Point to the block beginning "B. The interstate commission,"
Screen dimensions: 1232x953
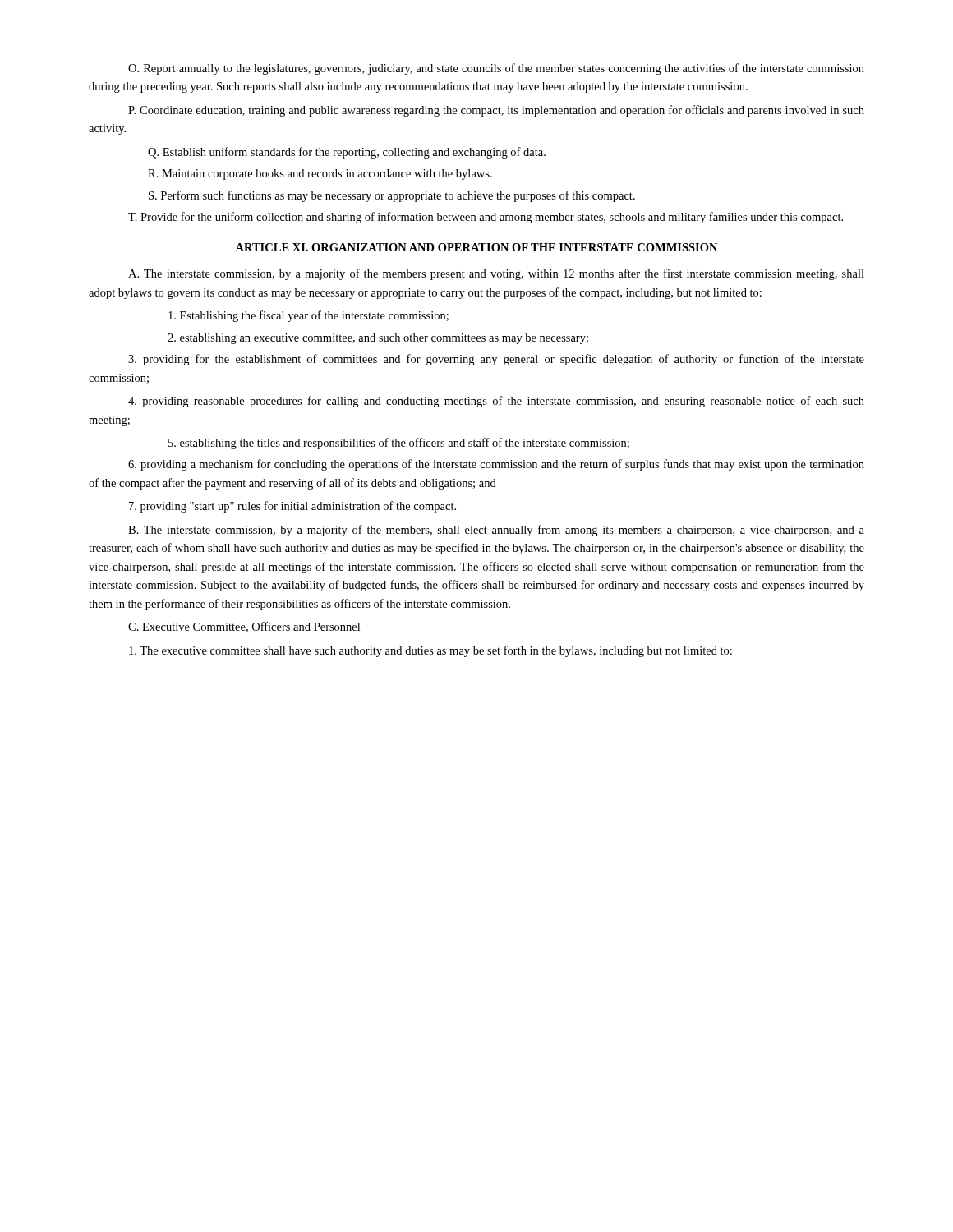476,567
